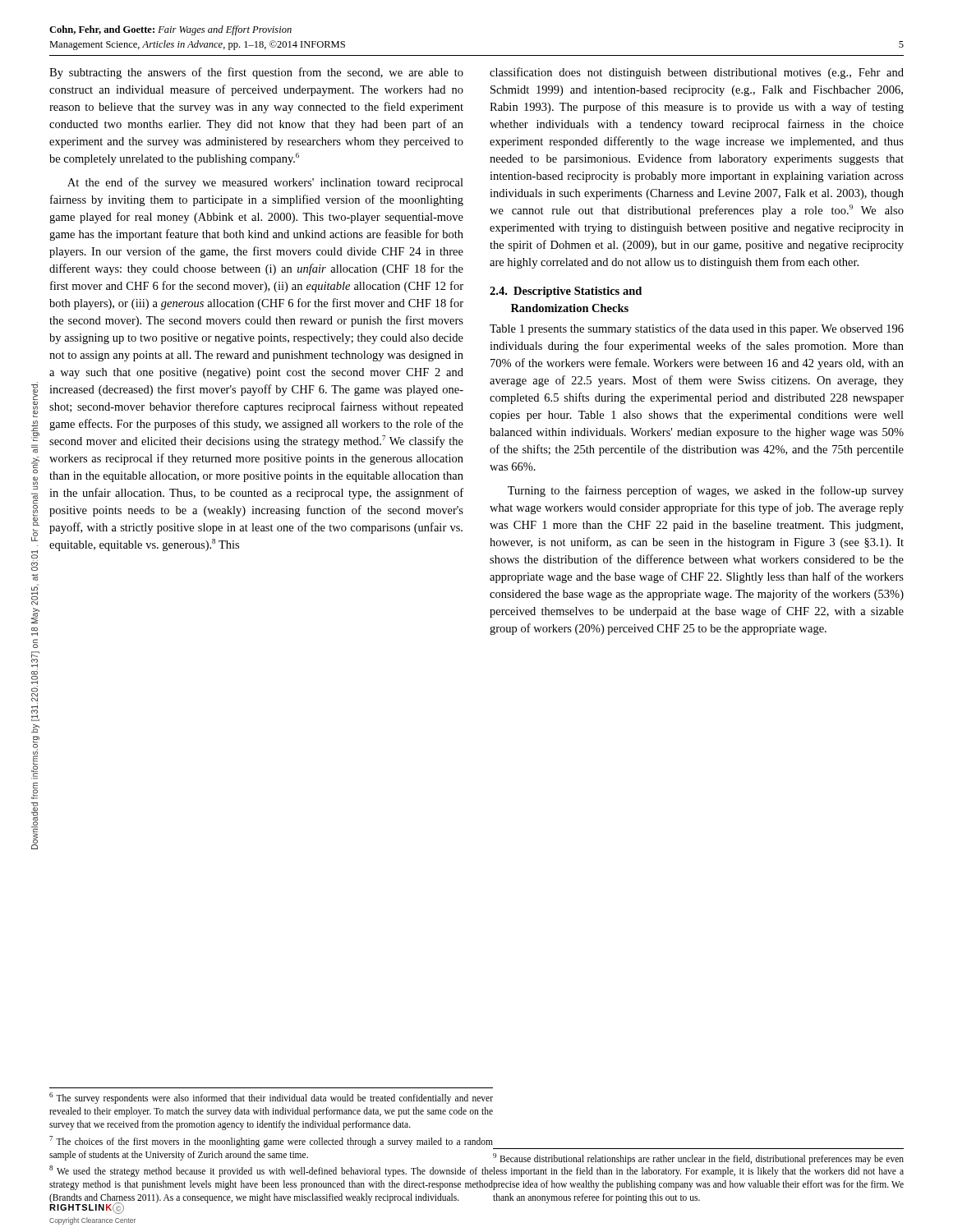
Task: Select the footnote that reads "7 The choices of the"
Action: pyautogui.click(x=271, y=1147)
